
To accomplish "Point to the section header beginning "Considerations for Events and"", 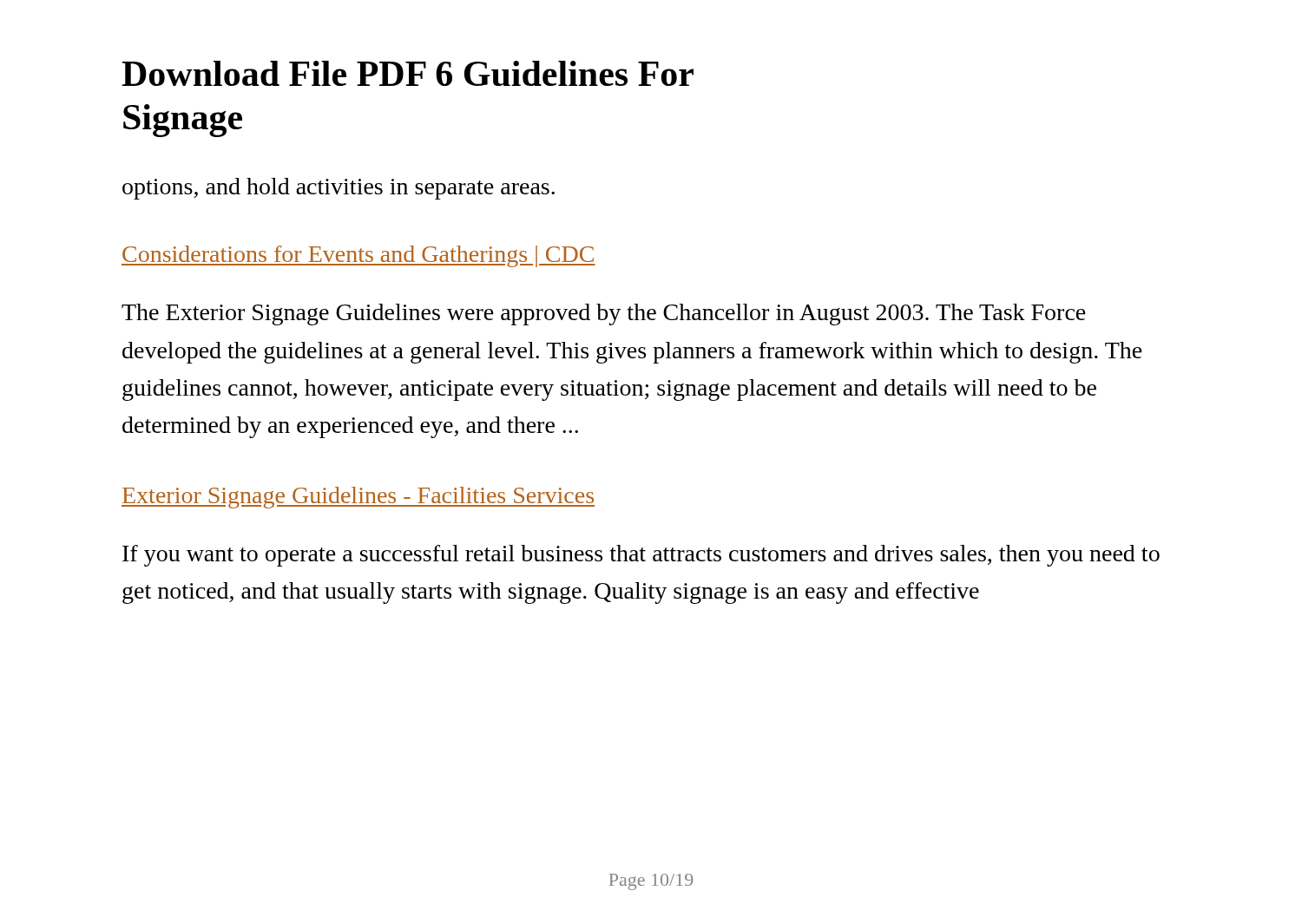I will coord(358,254).
